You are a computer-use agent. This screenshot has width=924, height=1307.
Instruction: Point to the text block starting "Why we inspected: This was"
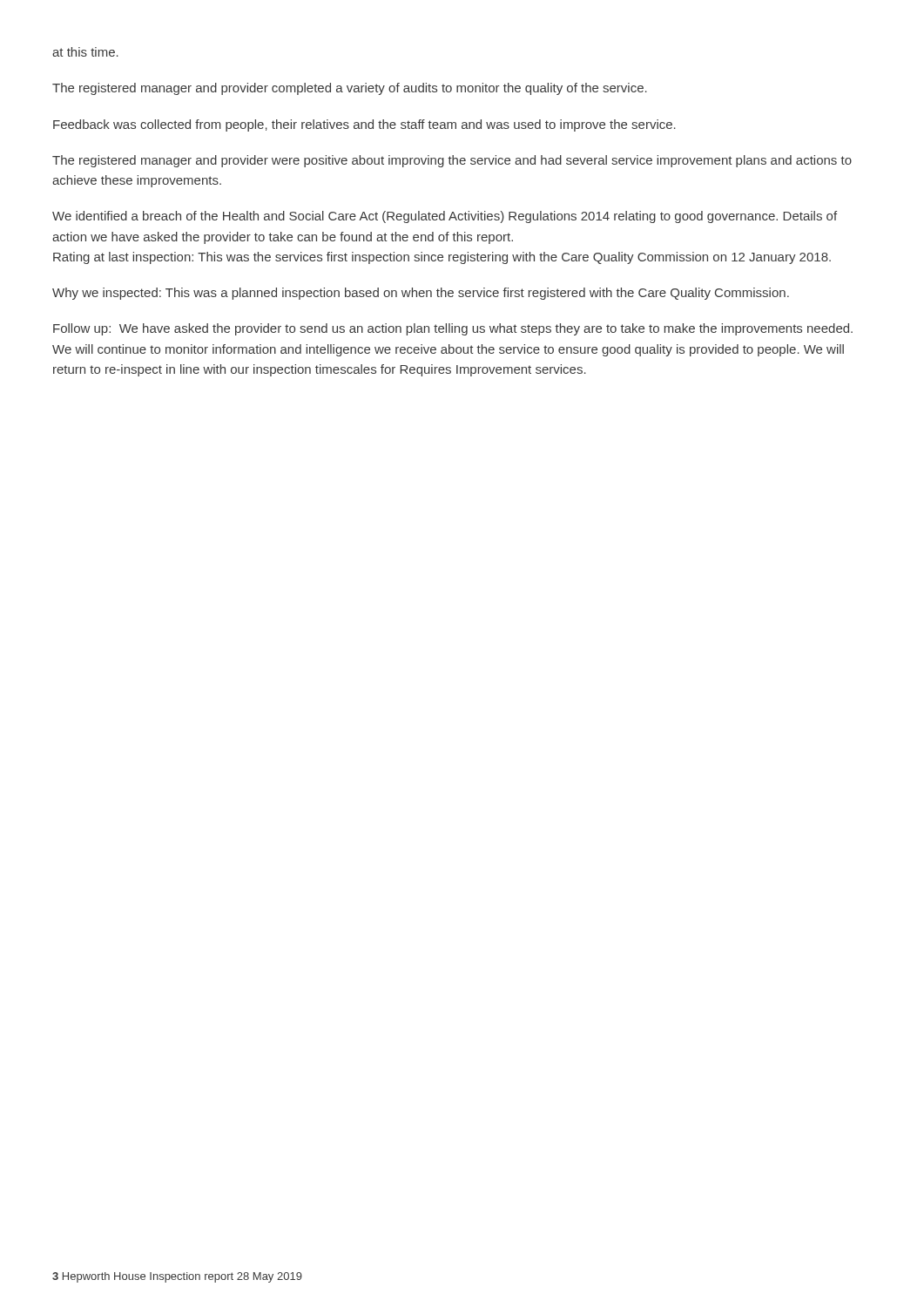421,292
